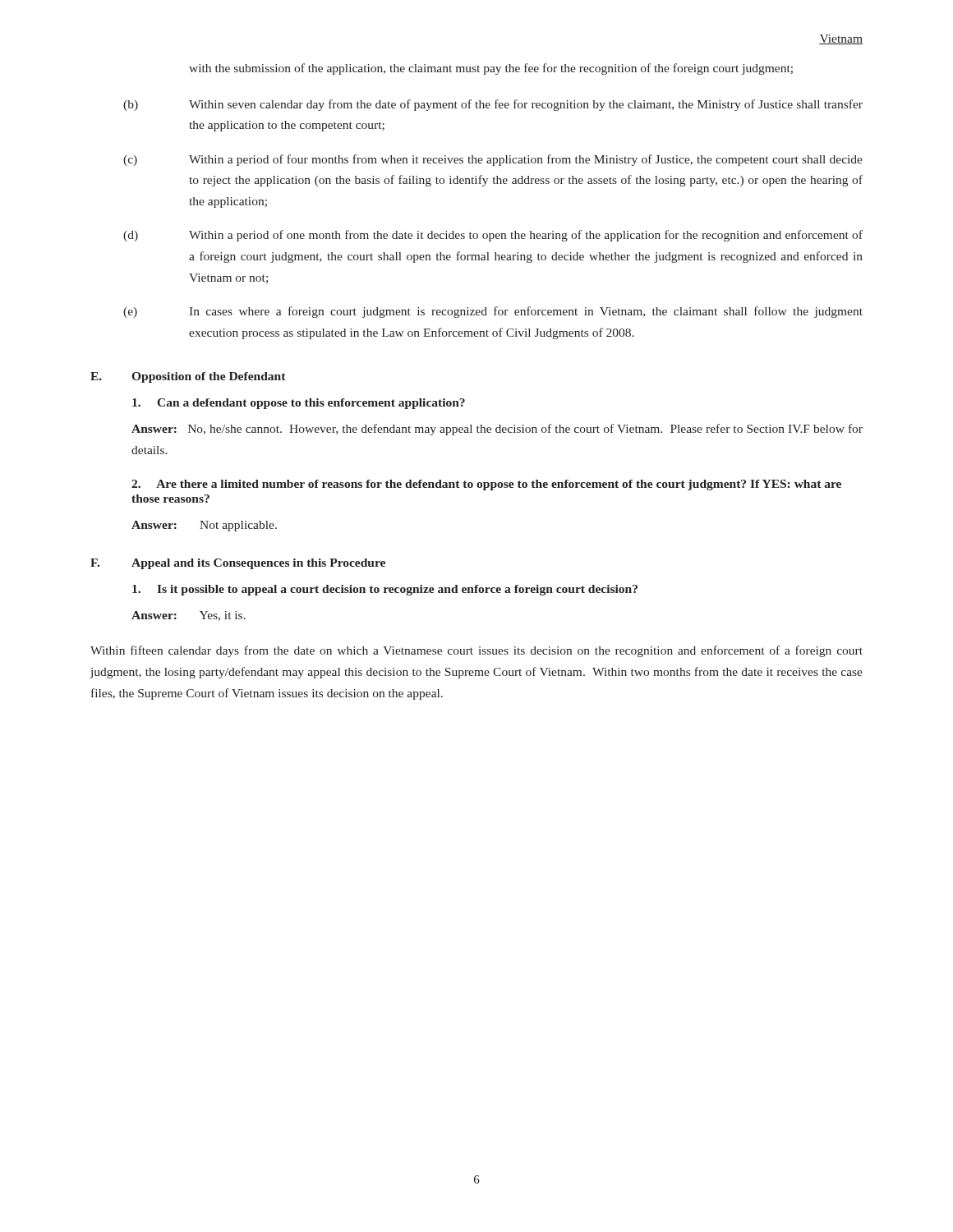Navigate to the block starting "(c) Within a period of"

476,180
